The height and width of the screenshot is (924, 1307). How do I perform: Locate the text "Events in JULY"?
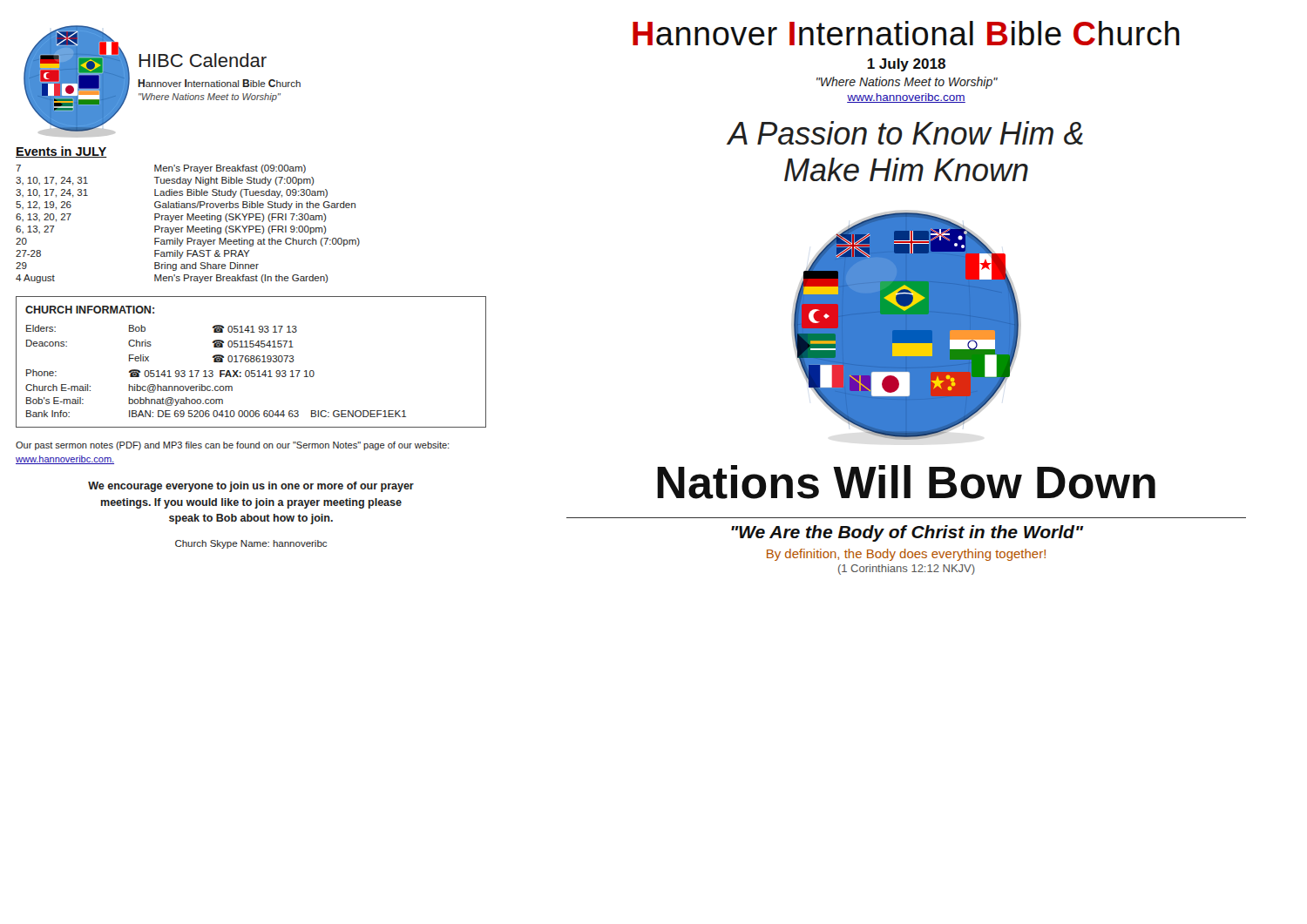(61, 152)
